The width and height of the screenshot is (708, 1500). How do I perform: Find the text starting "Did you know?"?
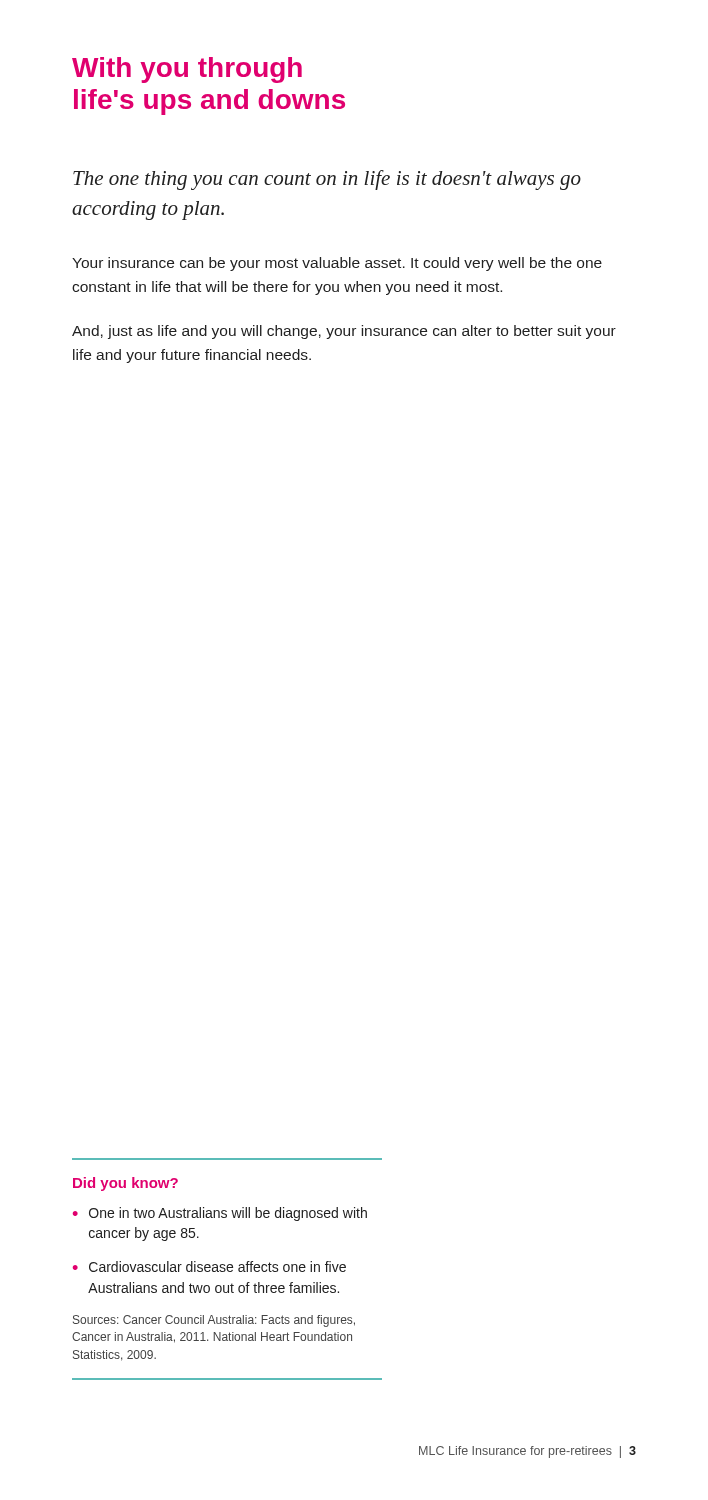click(125, 1182)
